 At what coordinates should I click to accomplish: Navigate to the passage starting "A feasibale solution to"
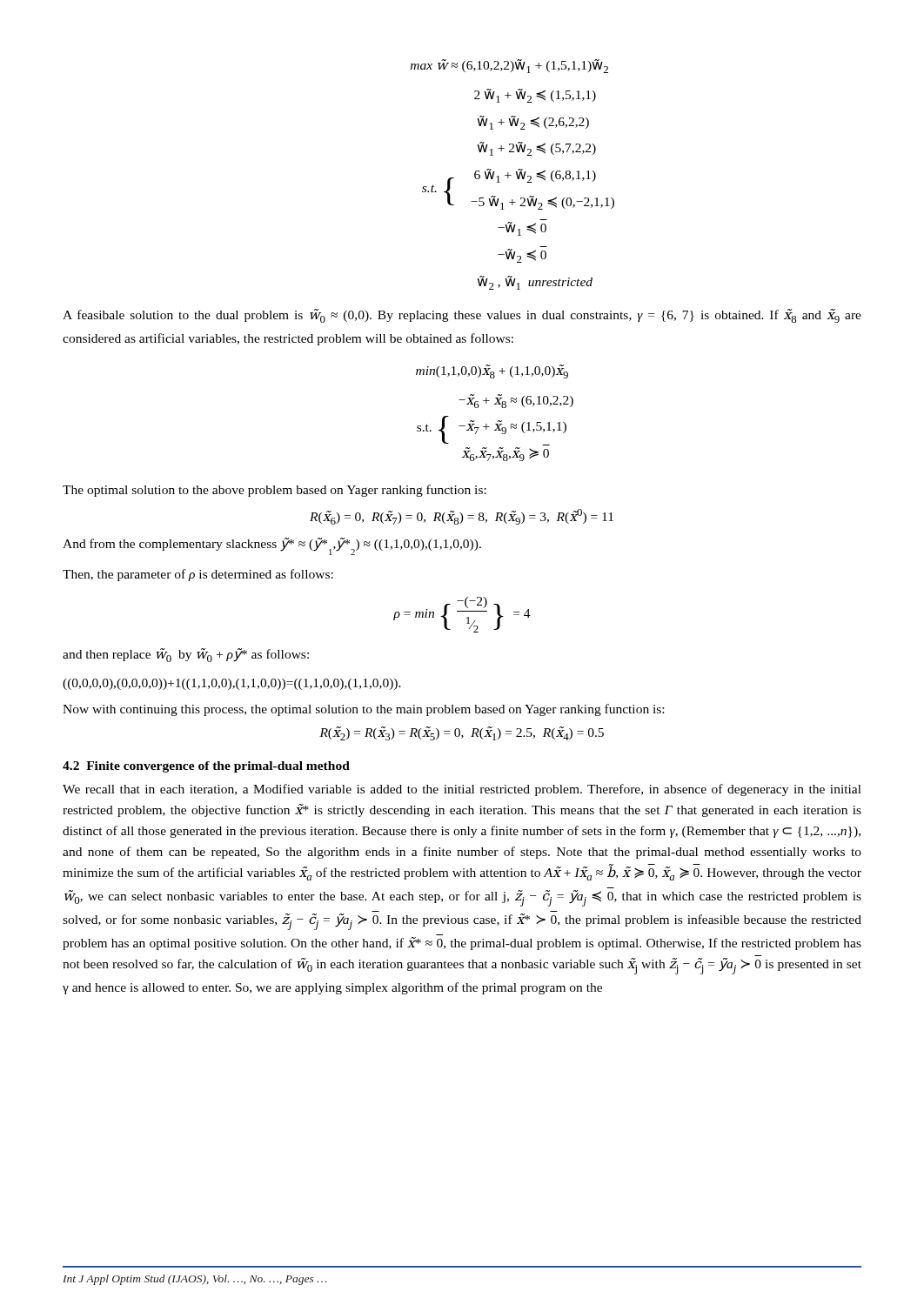462,326
